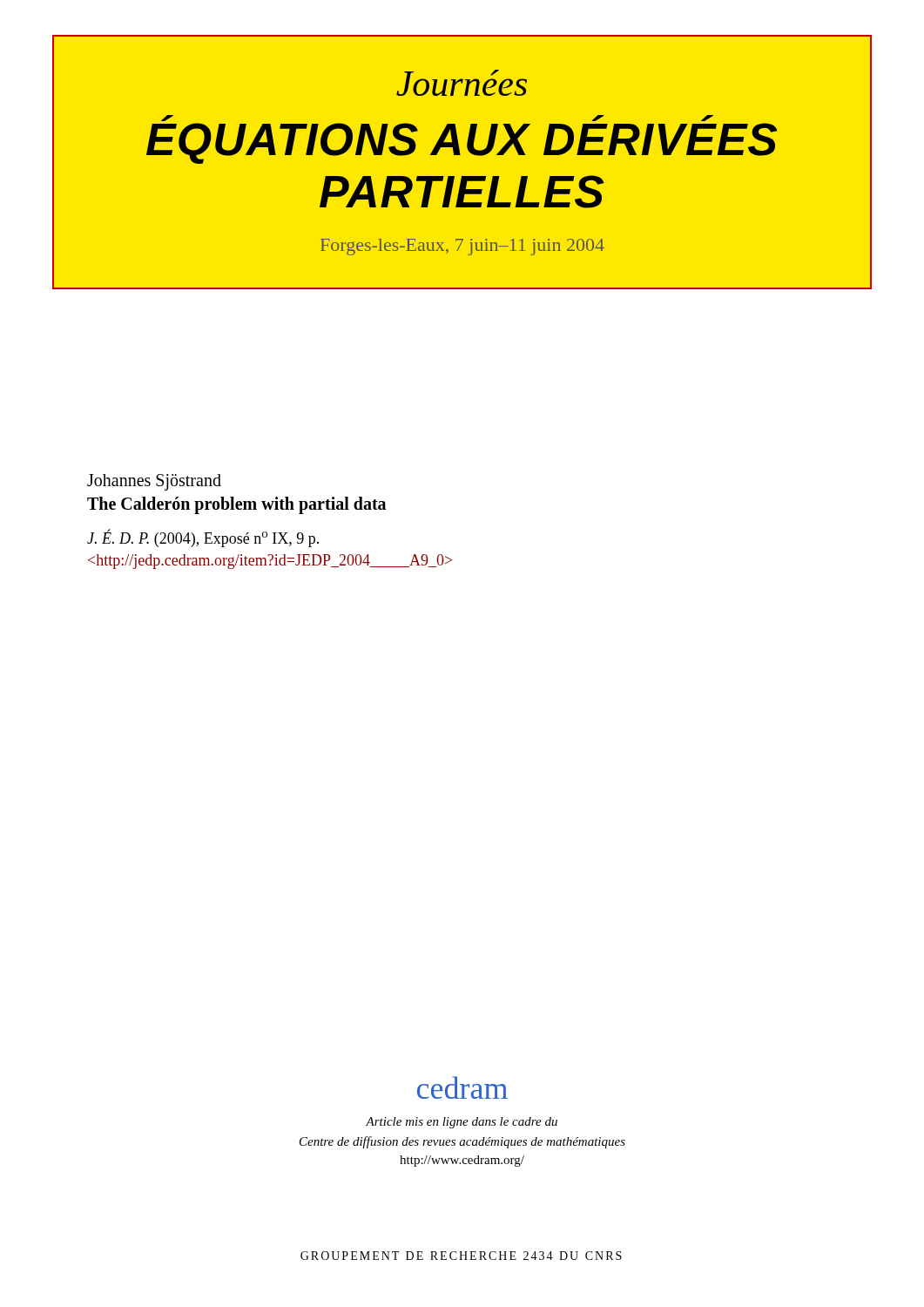Find the passage starting "Article mis en ligne dans le cadre du"

pyautogui.click(x=462, y=1131)
